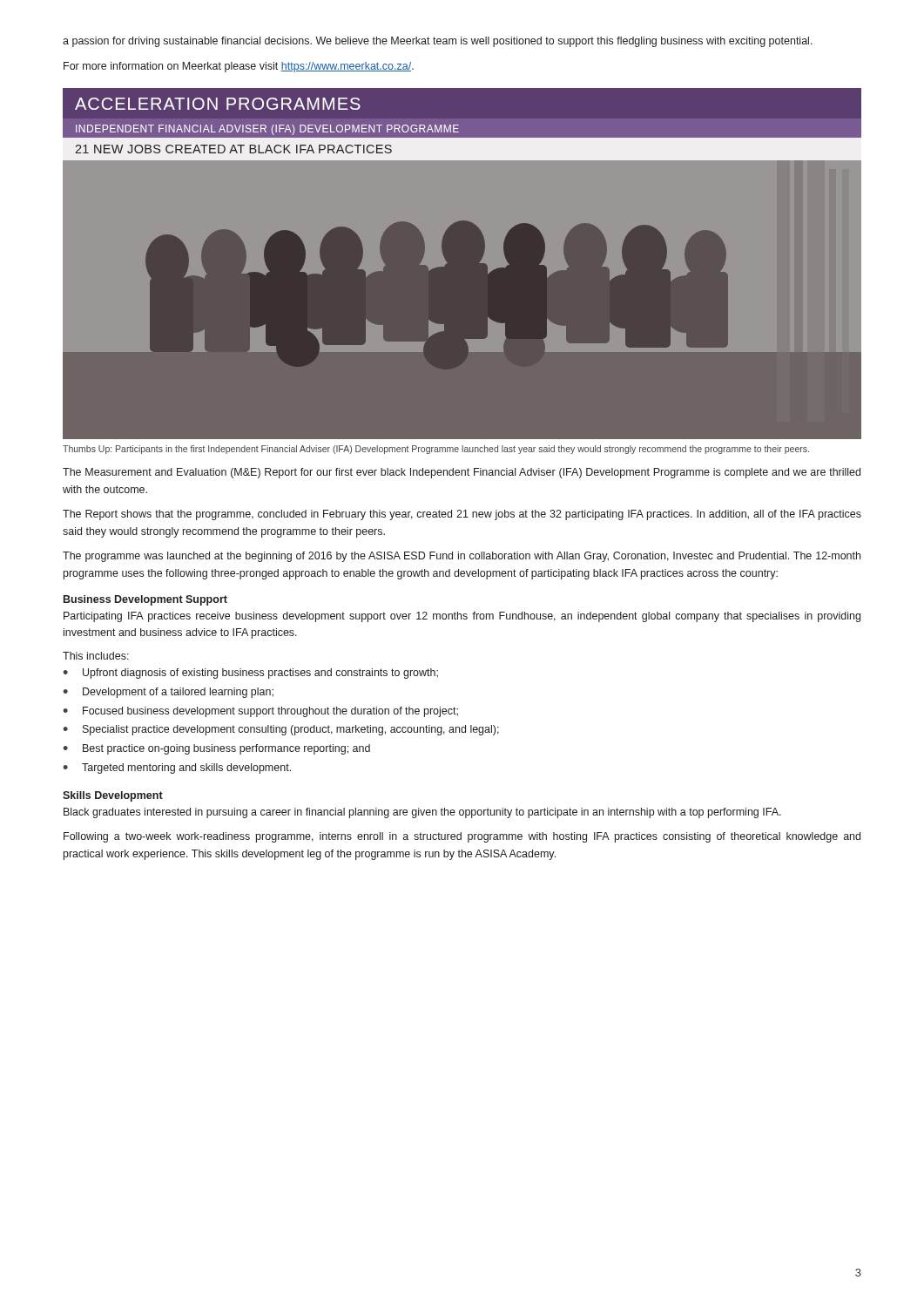924x1307 pixels.
Task: Navigate to the element starting "Thumbs Up: Participants in the"
Action: click(x=436, y=449)
